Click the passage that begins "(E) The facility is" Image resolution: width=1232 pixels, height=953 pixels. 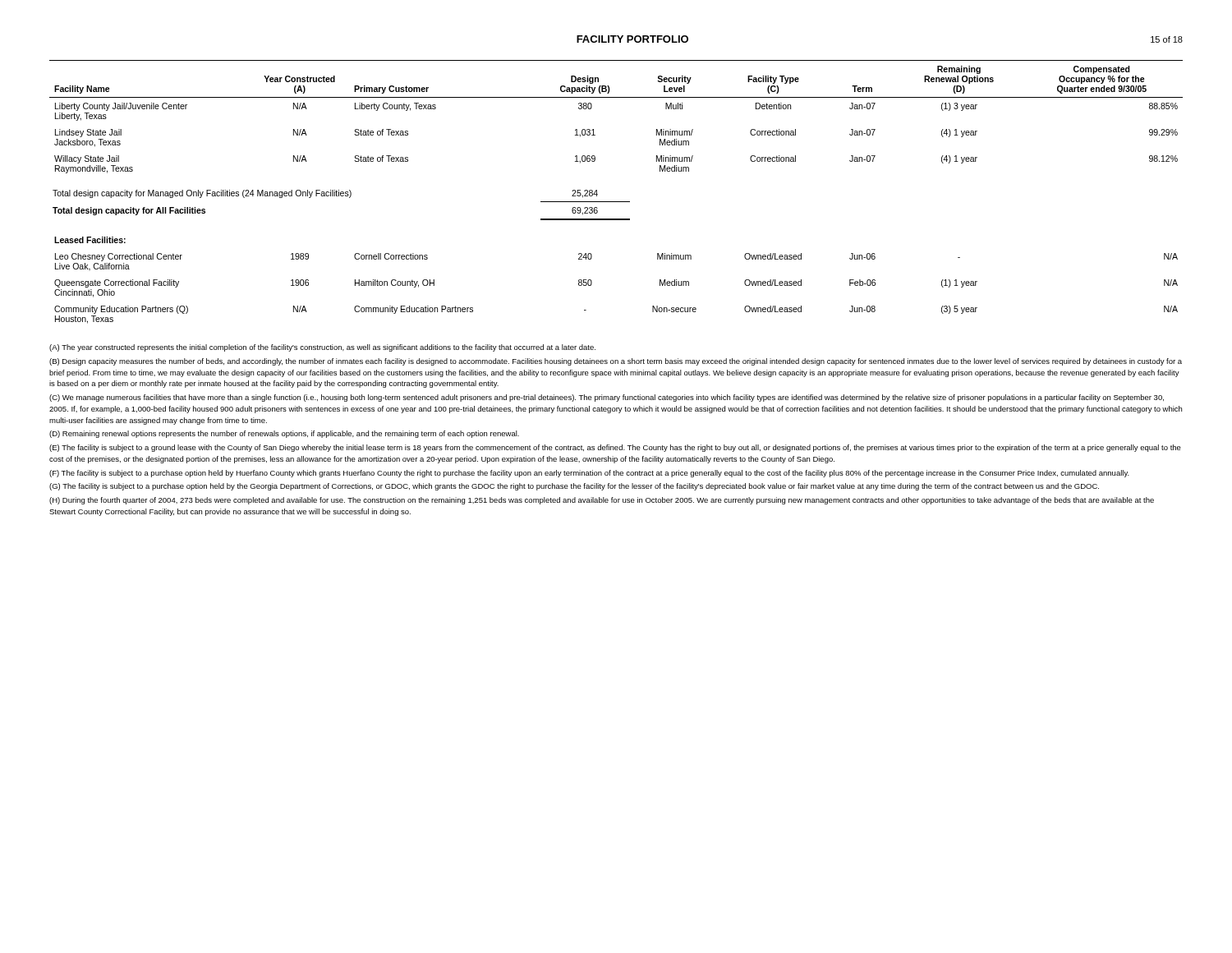[x=615, y=453]
